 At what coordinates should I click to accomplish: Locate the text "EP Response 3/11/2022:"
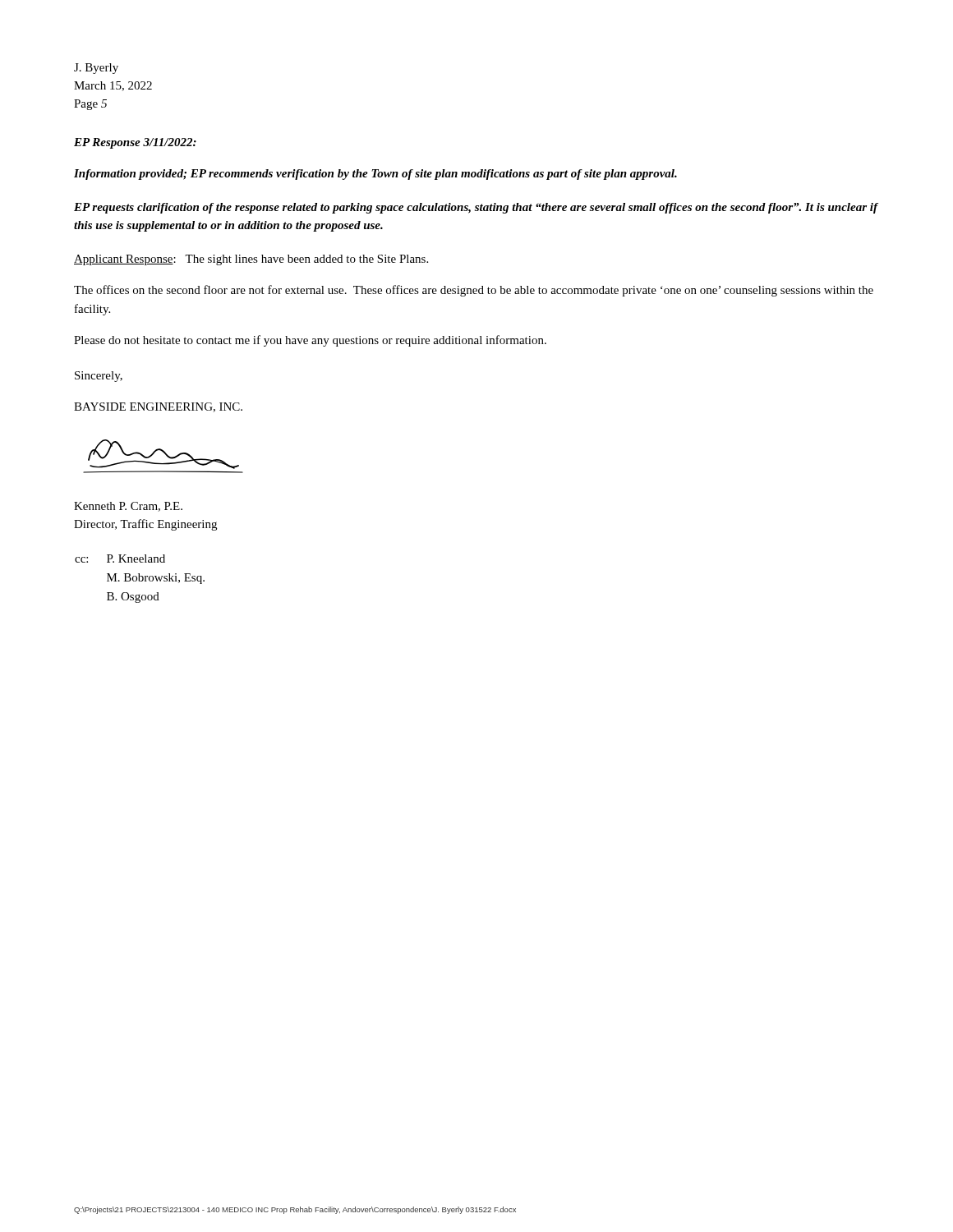[135, 142]
